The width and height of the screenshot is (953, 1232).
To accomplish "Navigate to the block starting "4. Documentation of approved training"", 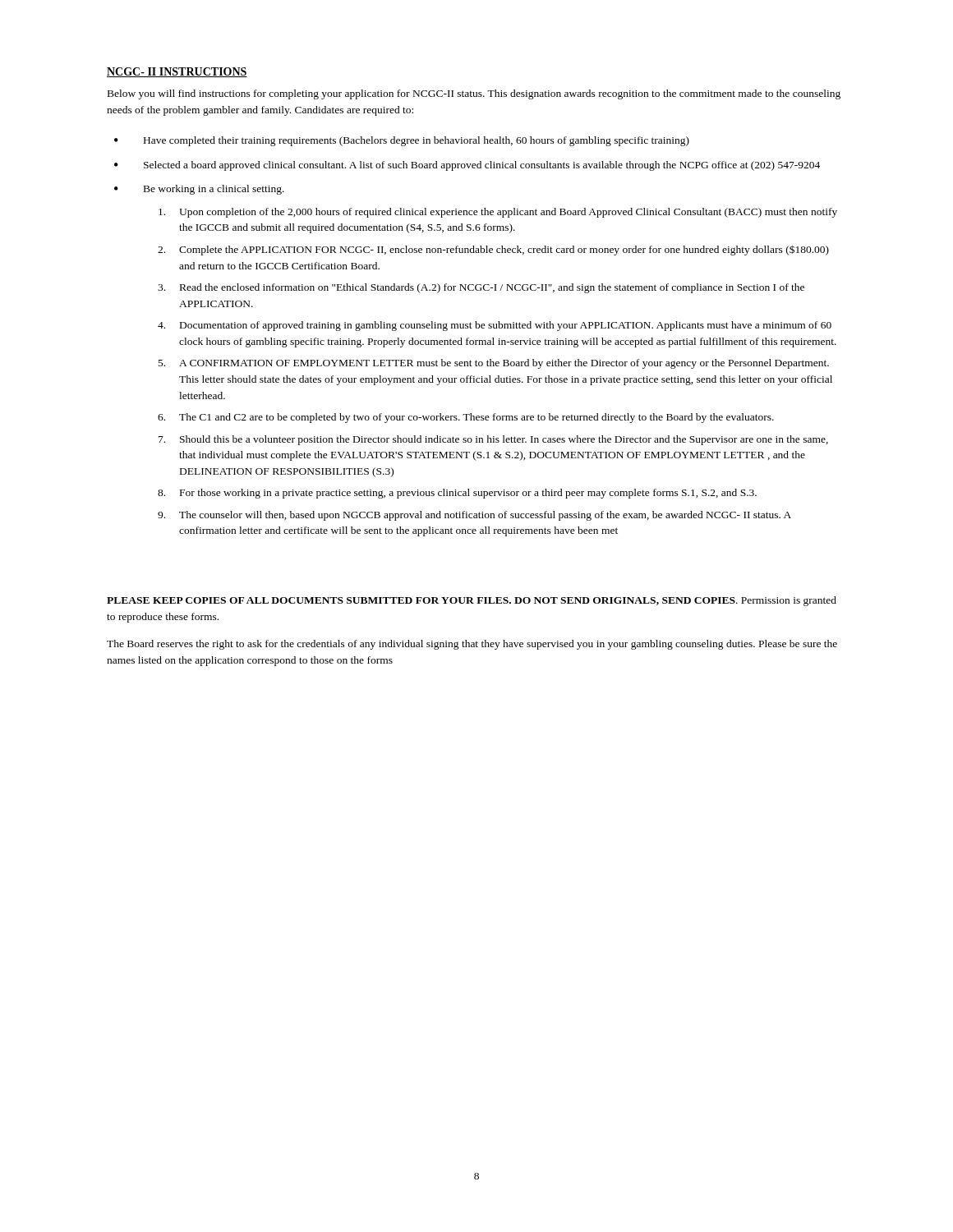I will point(502,333).
